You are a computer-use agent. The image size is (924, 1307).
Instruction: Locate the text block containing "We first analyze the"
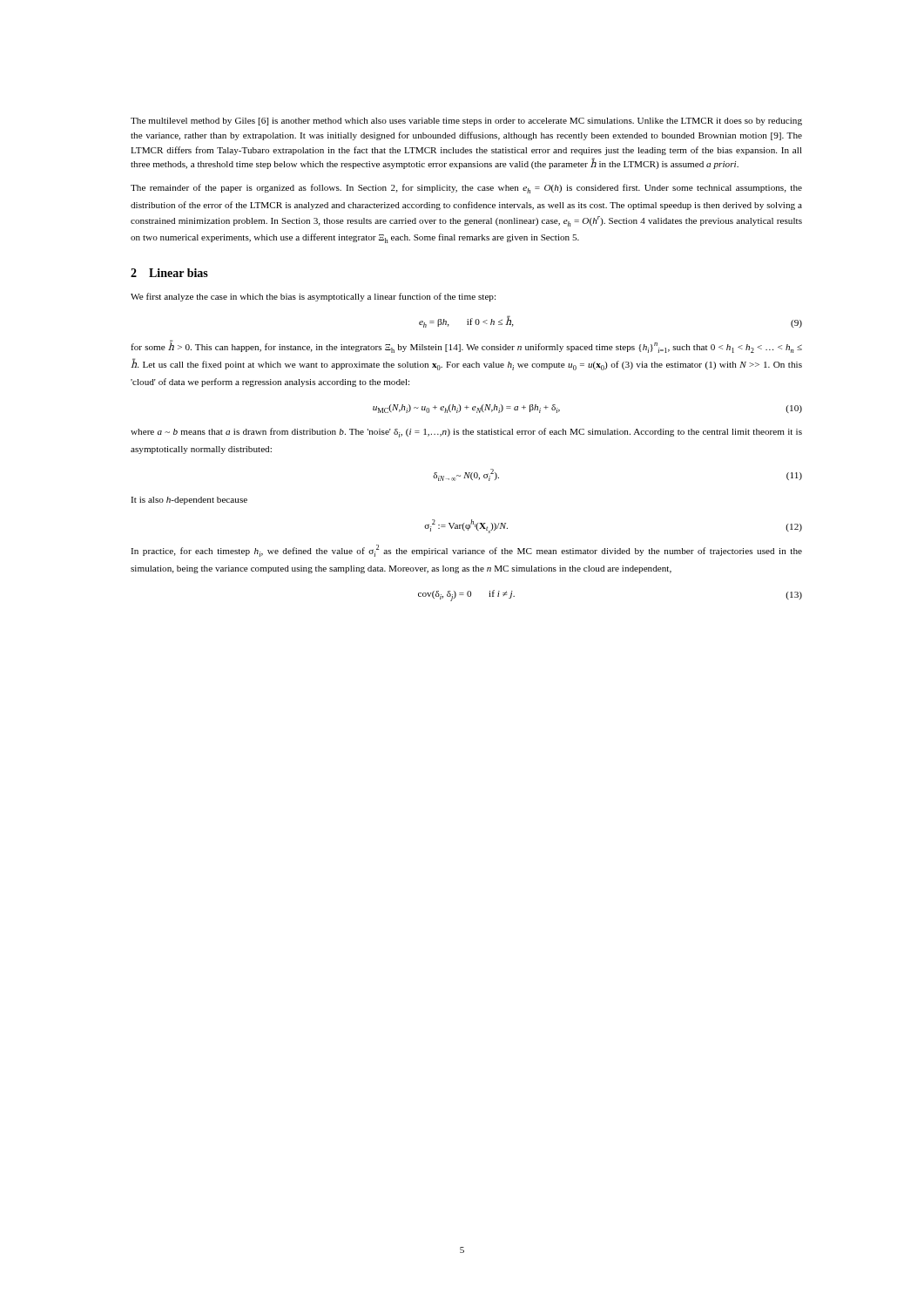pyautogui.click(x=314, y=296)
